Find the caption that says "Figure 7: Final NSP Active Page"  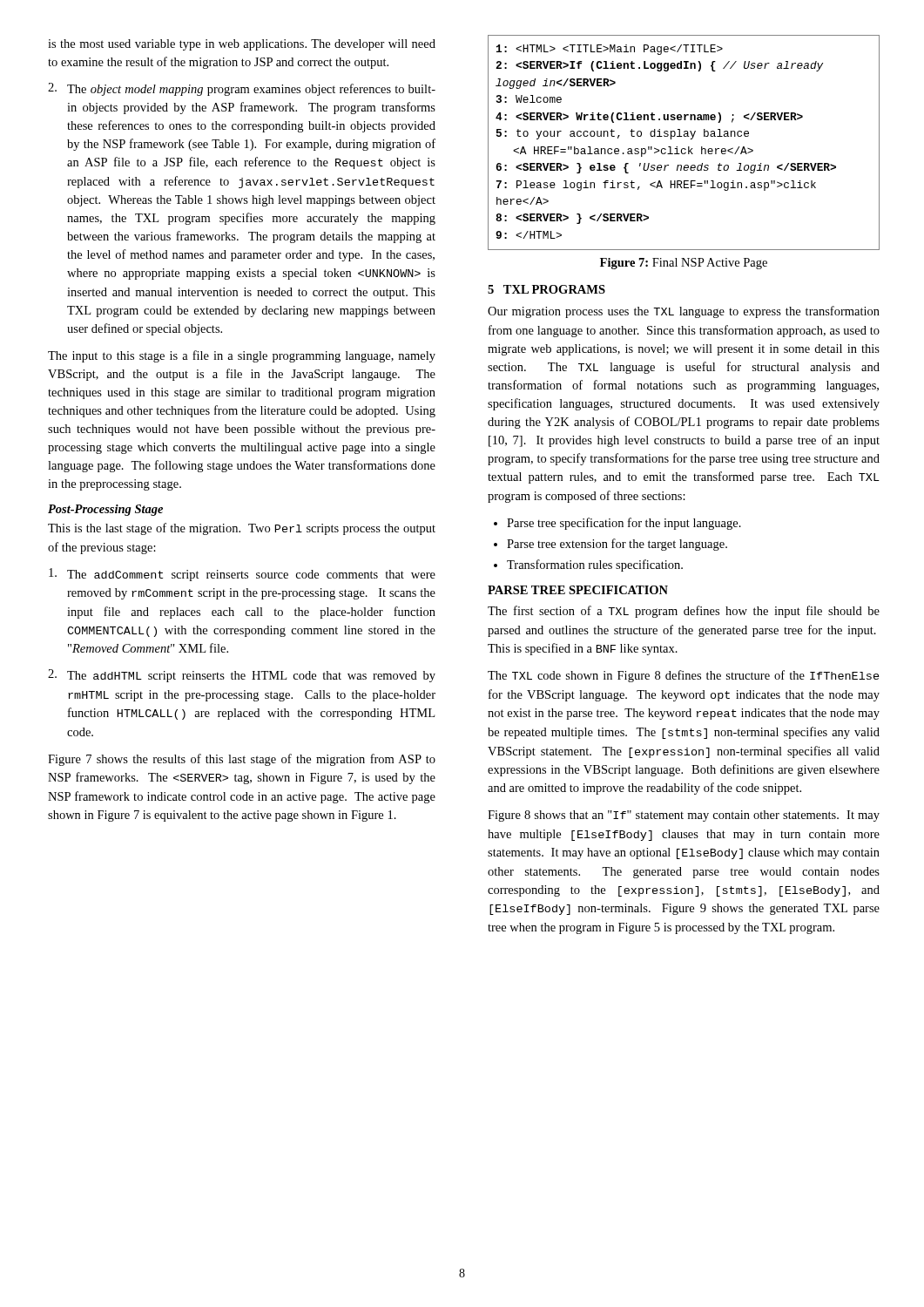click(x=684, y=263)
